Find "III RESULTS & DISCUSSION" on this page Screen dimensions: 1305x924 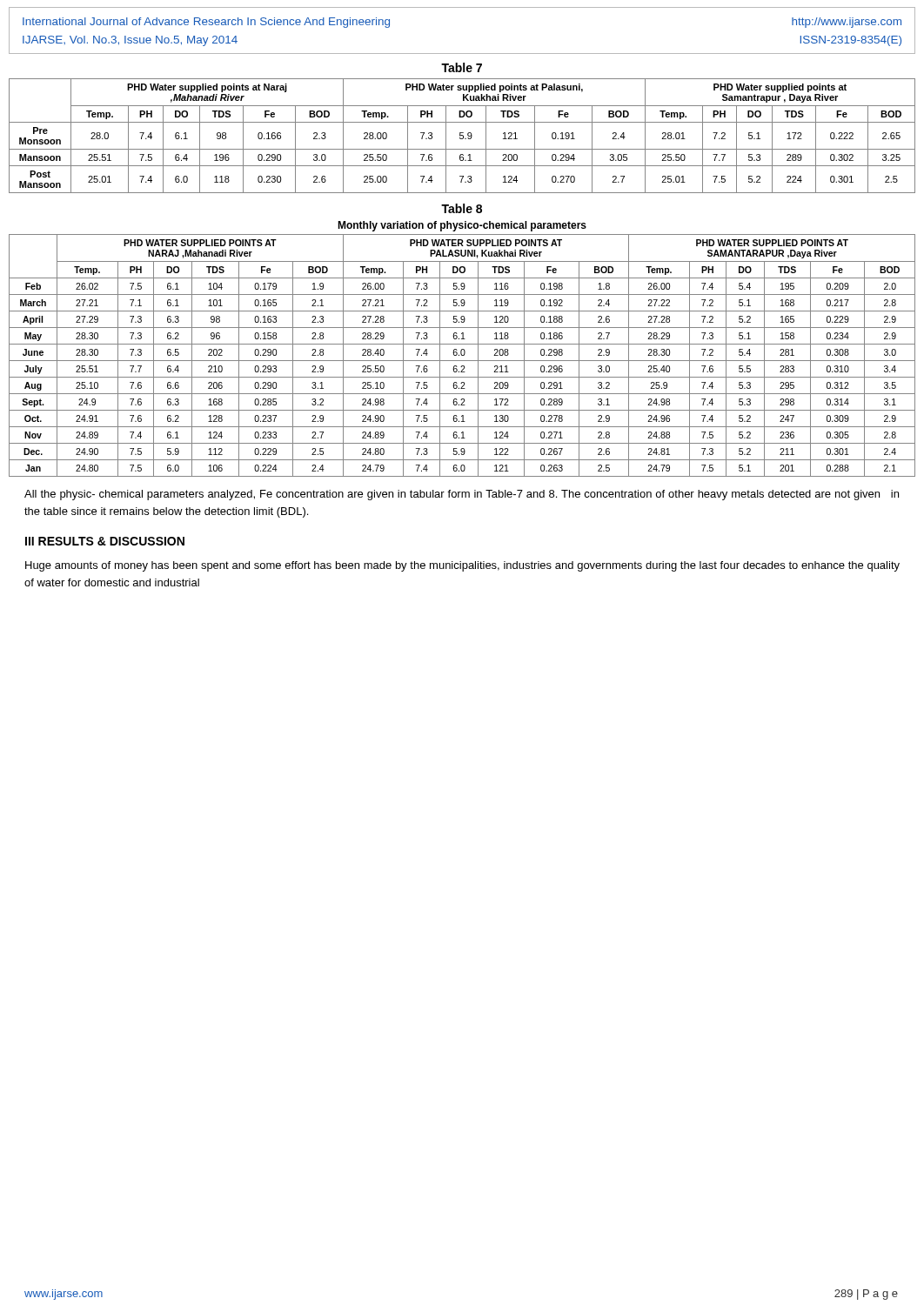[105, 541]
